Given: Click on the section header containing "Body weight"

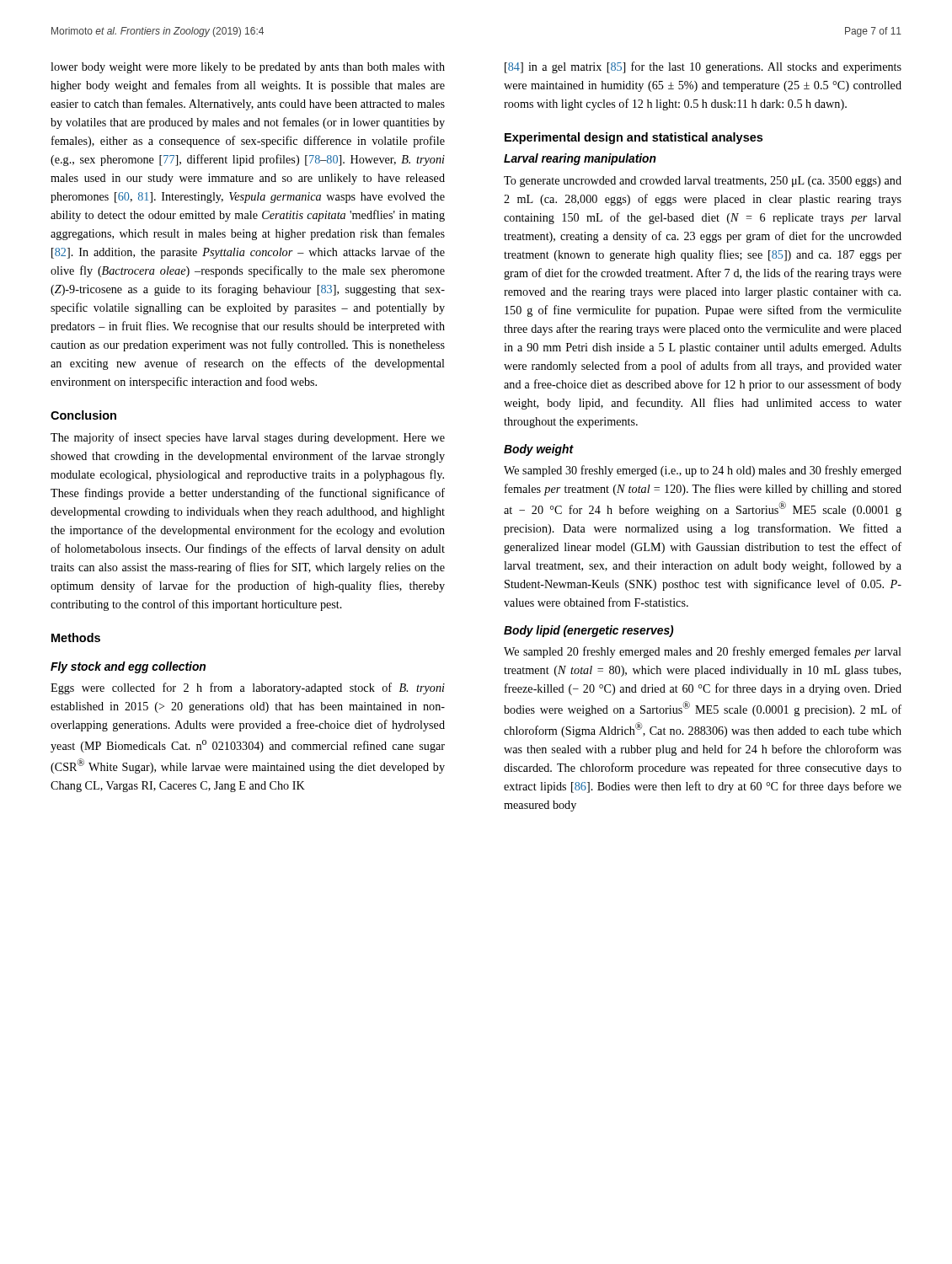Looking at the screenshot, I should [538, 449].
